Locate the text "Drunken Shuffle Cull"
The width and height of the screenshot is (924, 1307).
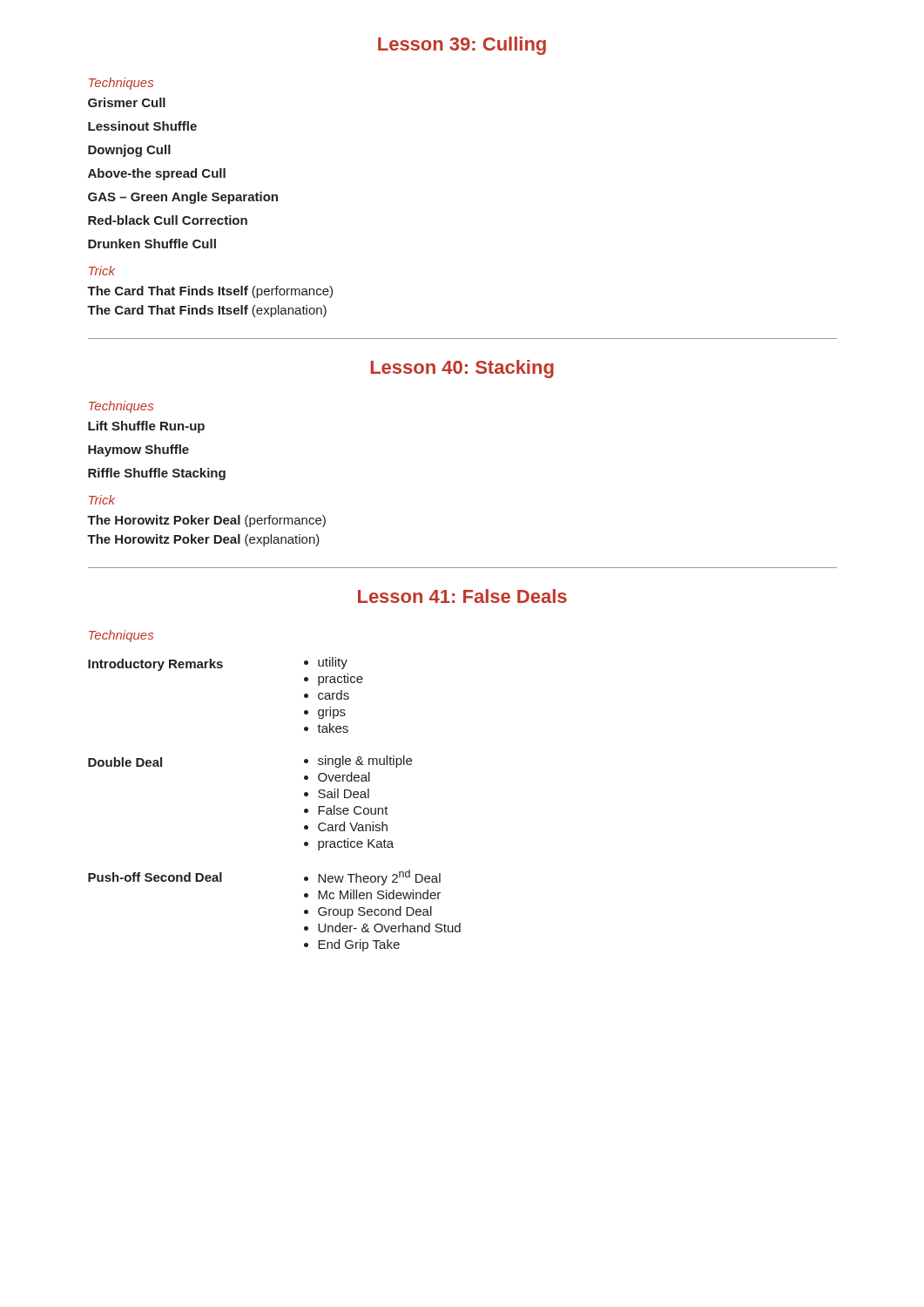(152, 244)
